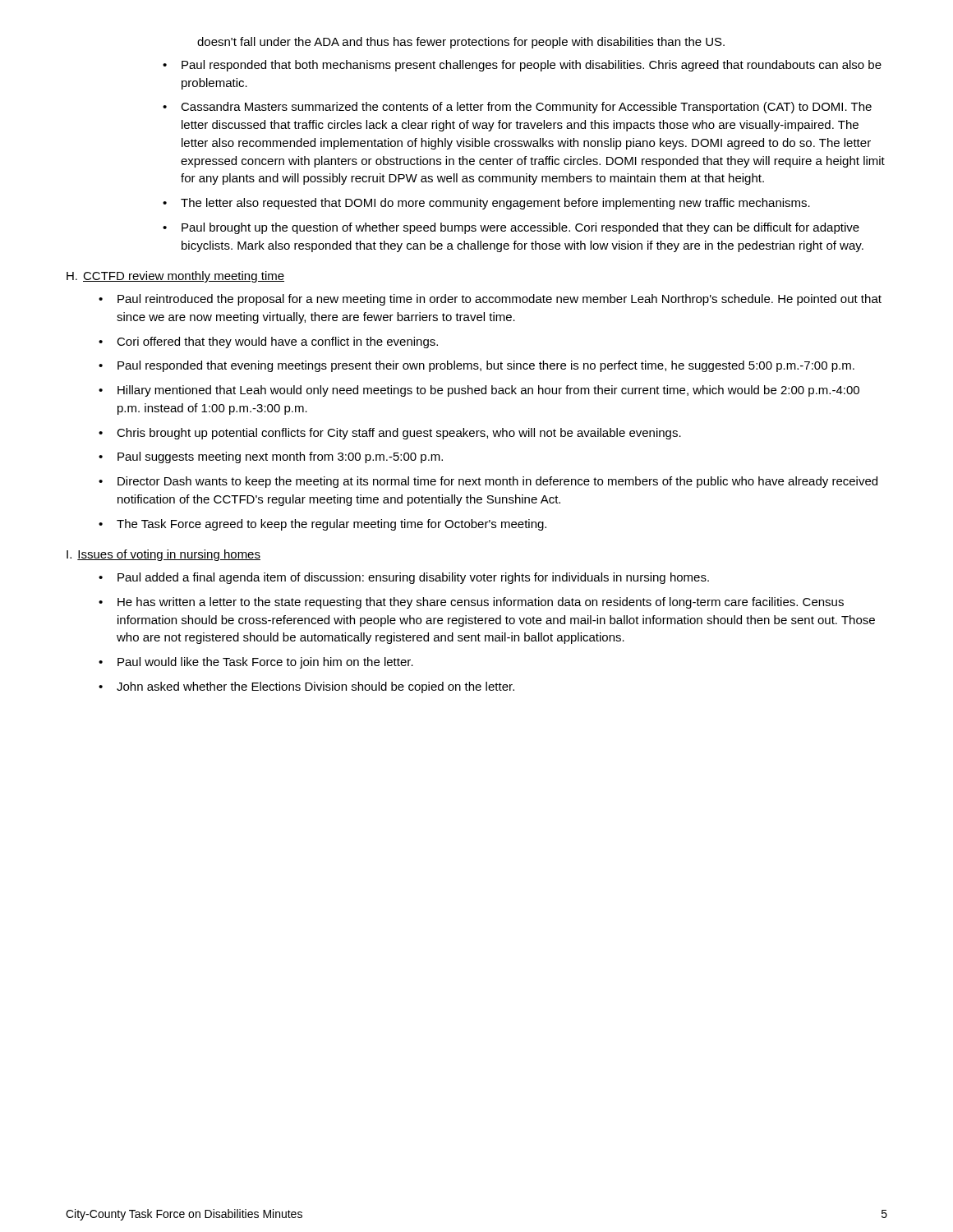Image resolution: width=953 pixels, height=1232 pixels.
Task: Click on the list item with the text "The letter also requested"
Action: 496,202
